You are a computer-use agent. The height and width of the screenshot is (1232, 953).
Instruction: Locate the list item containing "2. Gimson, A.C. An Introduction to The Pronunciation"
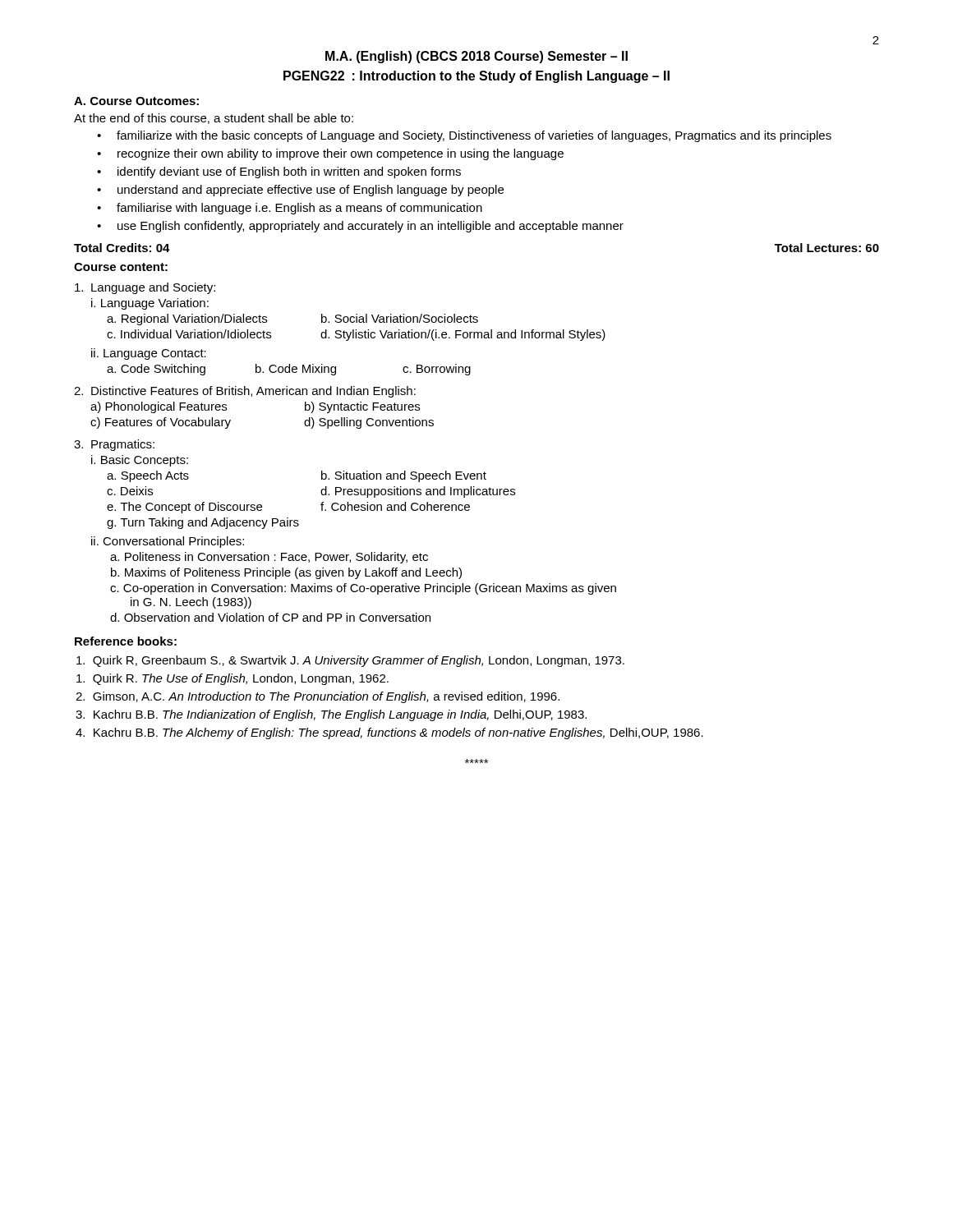click(x=318, y=696)
